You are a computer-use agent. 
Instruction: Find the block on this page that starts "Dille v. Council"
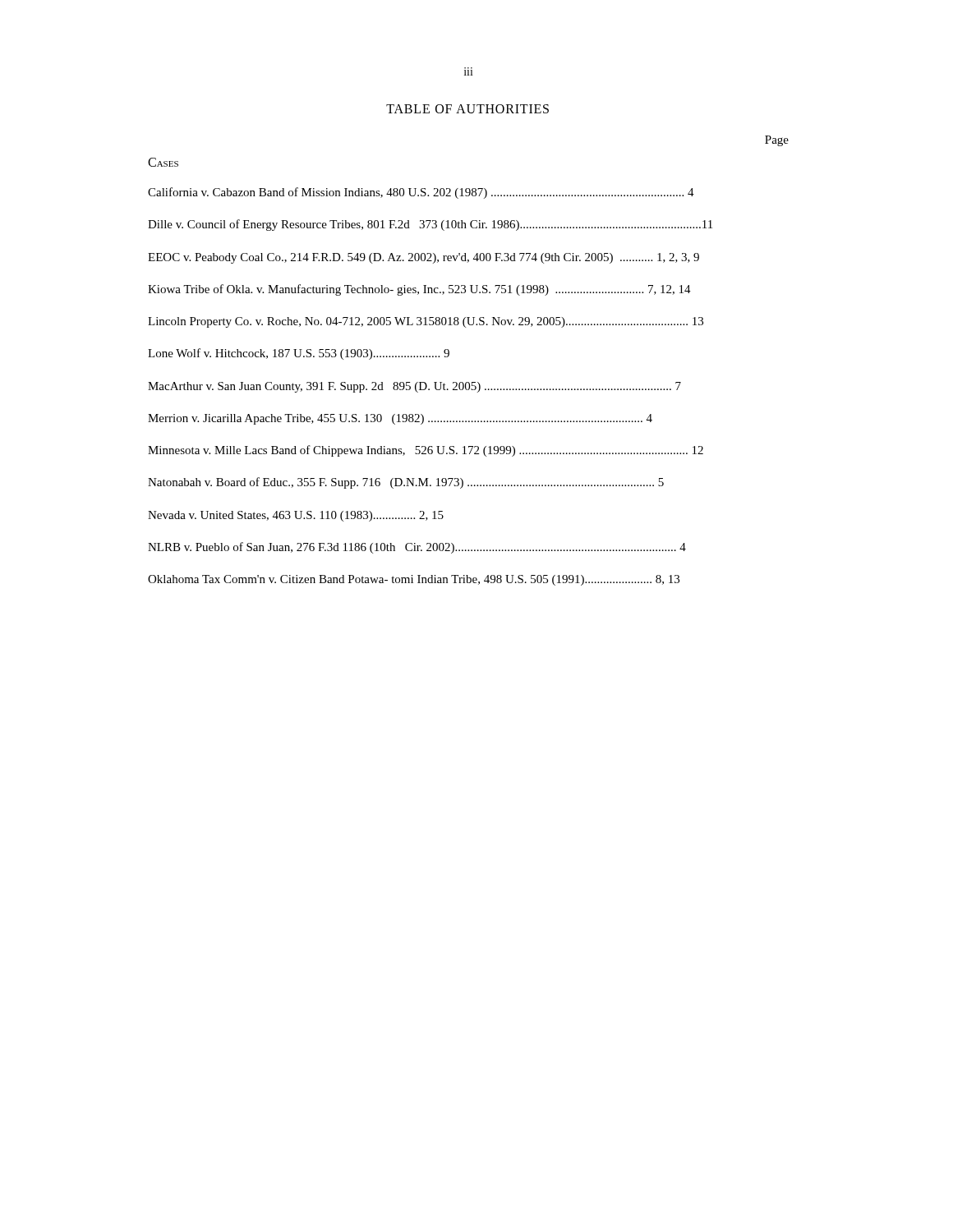pyautogui.click(x=431, y=224)
